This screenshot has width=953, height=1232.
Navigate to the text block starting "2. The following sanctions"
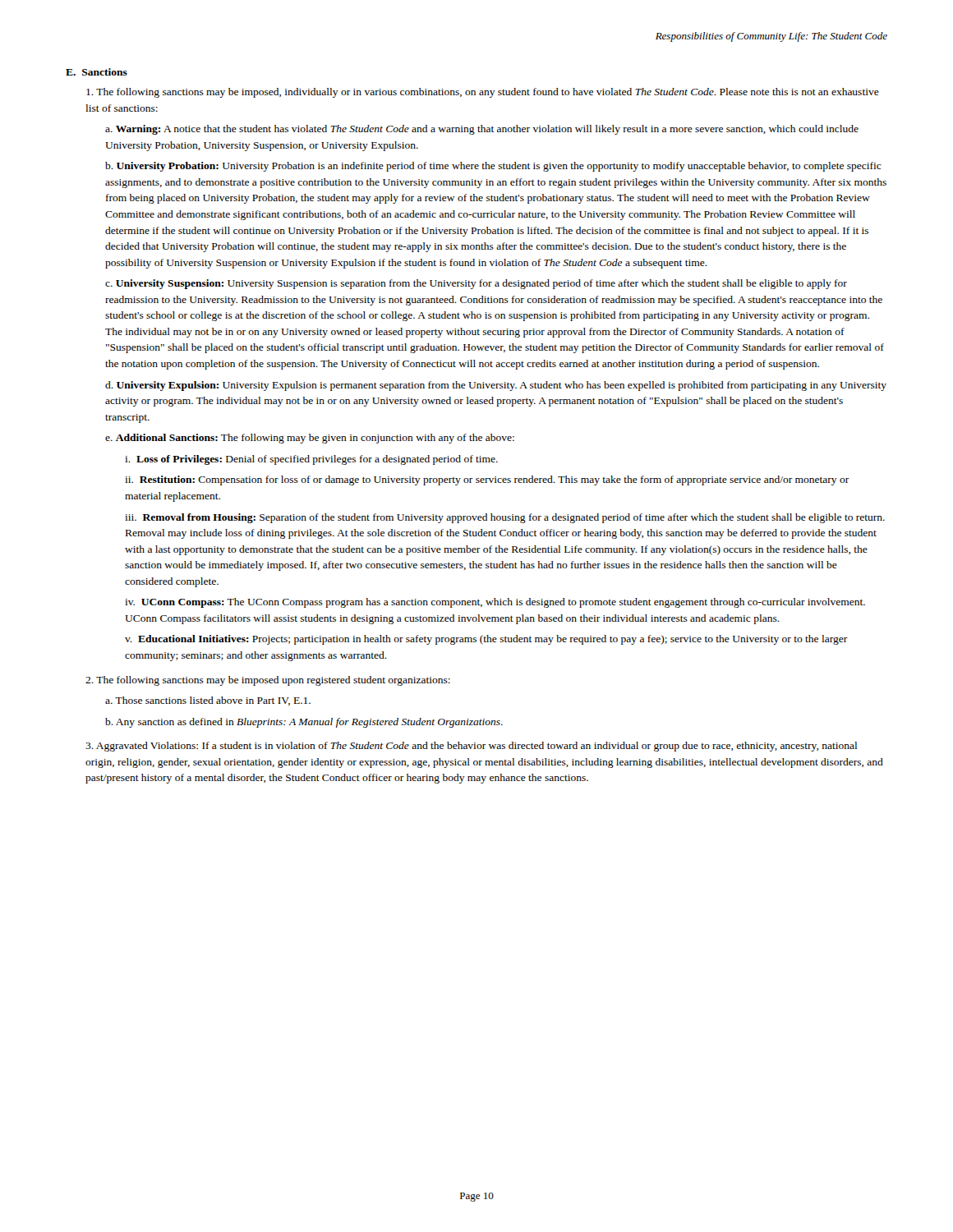click(268, 679)
